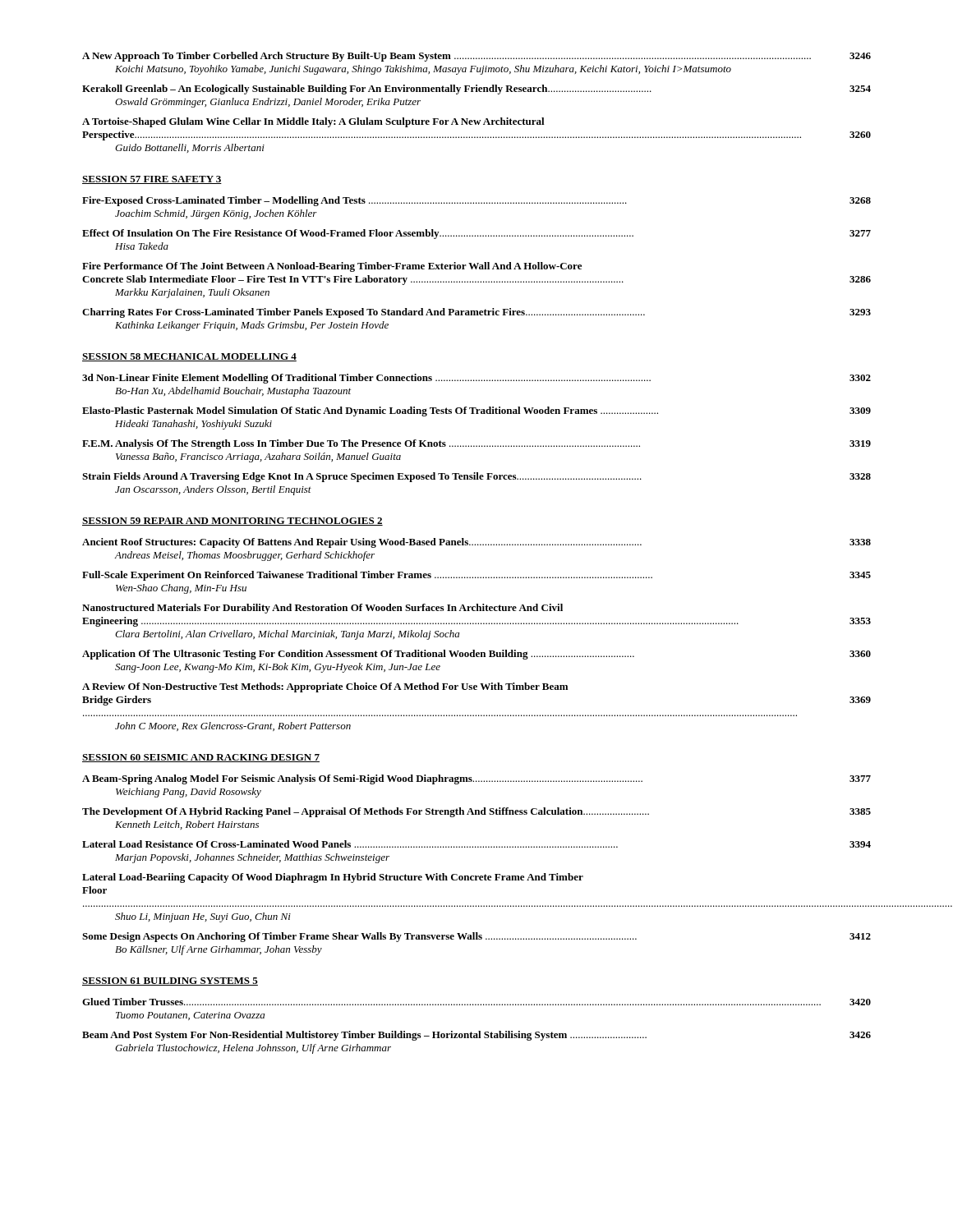Navigate to the text starting "Ancient Roof Structures:"
Screen dimensions: 1232x953
coord(476,549)
